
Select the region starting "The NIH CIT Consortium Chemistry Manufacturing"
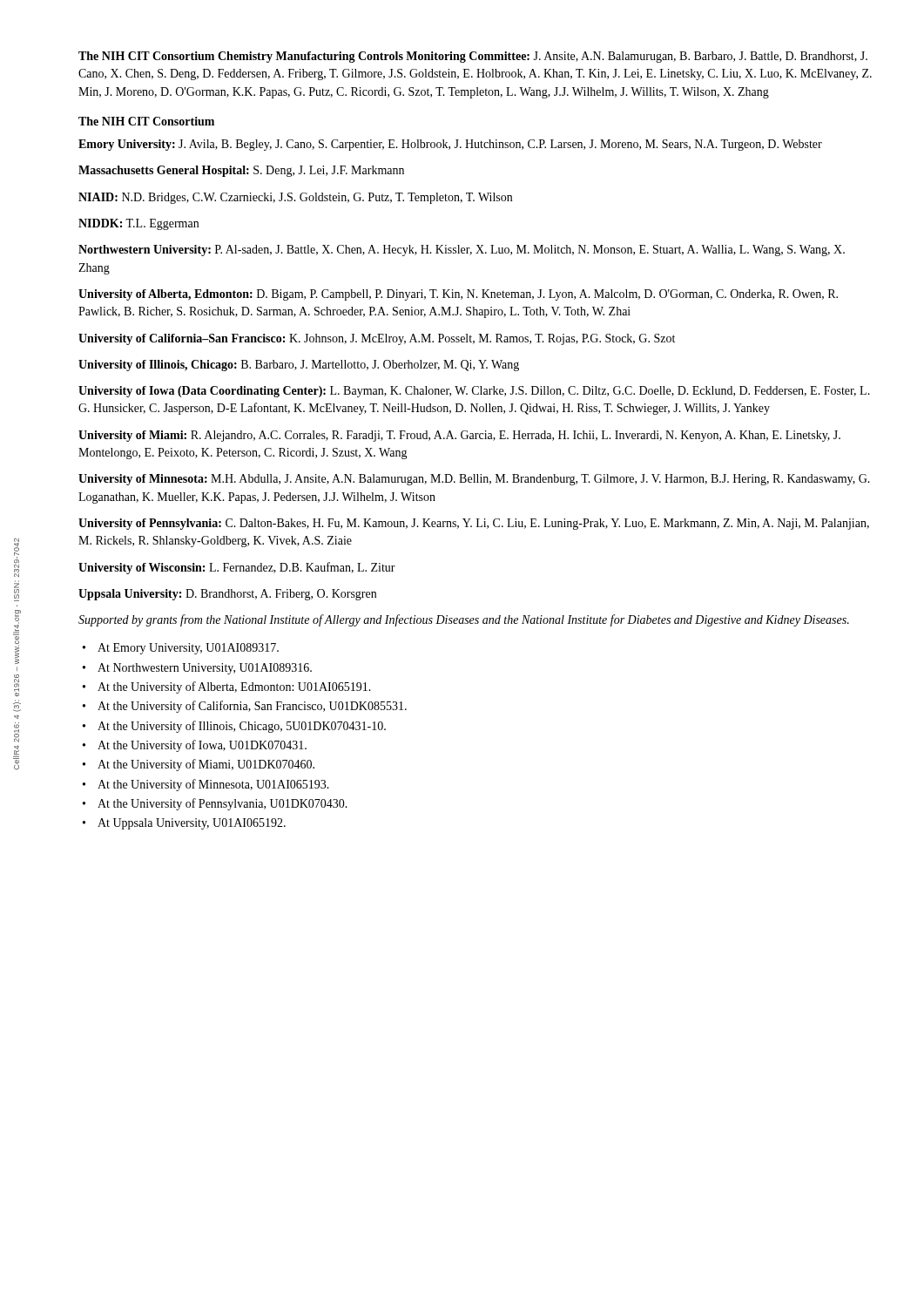tap(475, 74)
